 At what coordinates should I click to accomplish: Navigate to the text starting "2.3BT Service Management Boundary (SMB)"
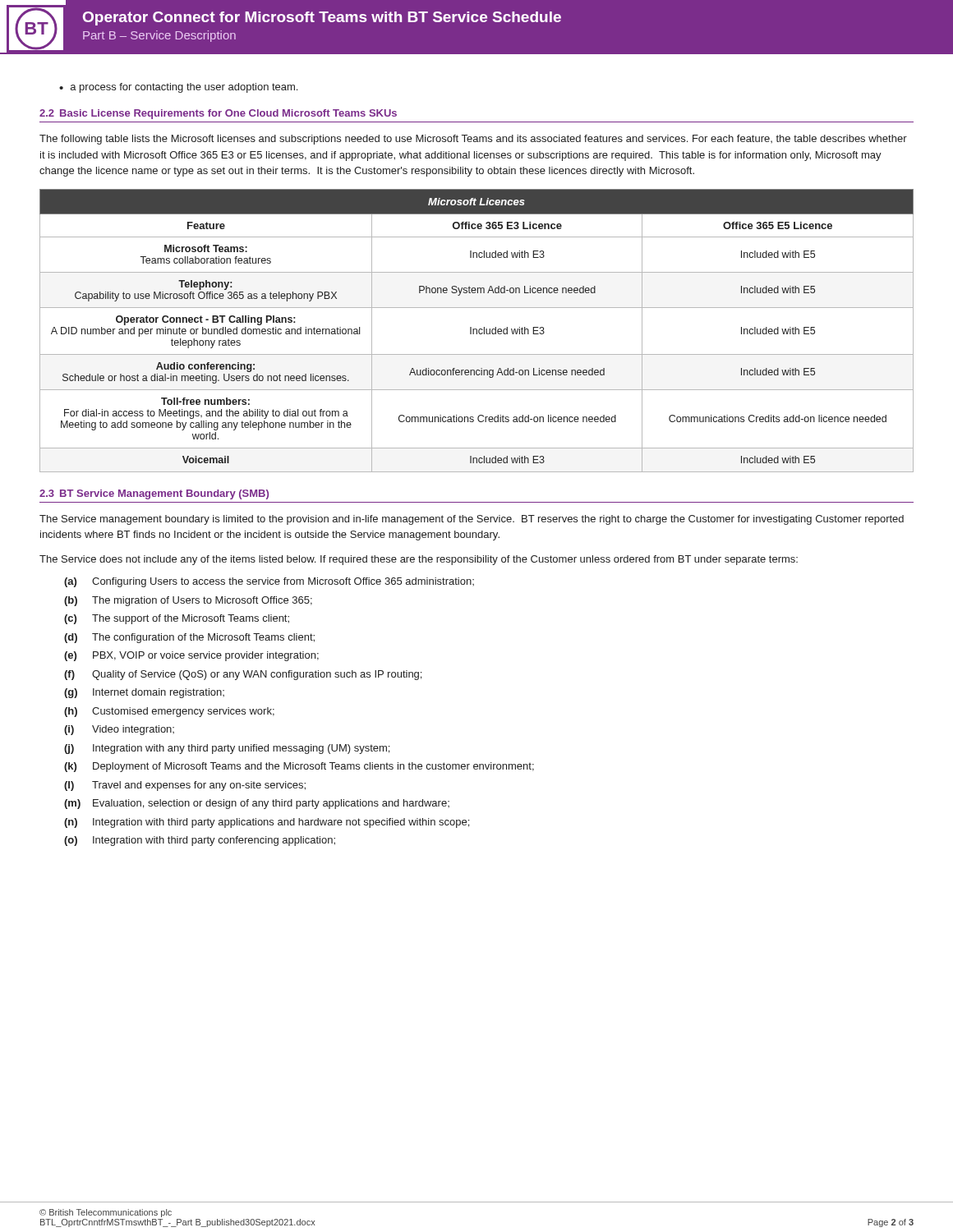click(154, 493)
